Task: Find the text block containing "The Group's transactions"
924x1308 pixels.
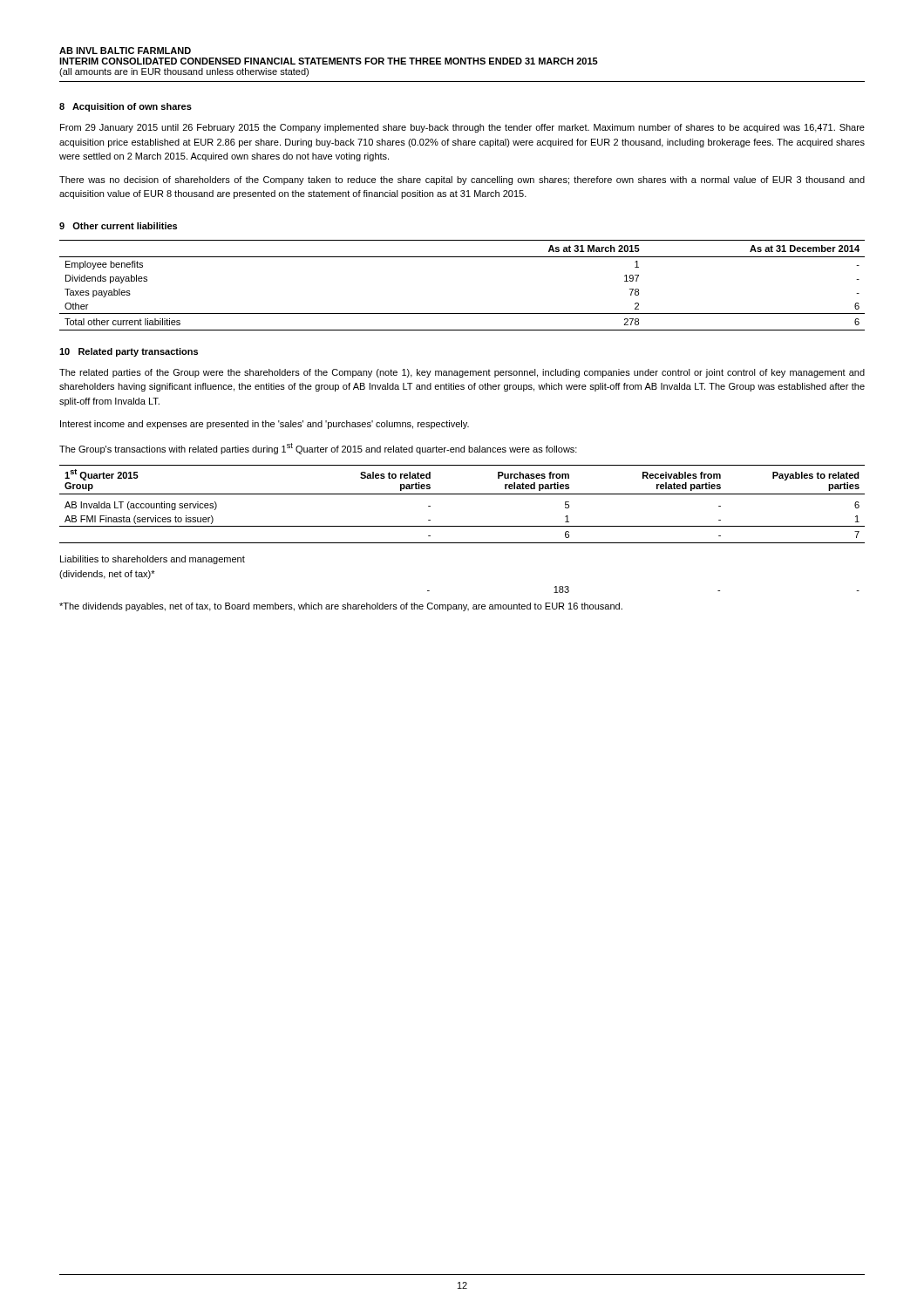Action: coord(318,447)
